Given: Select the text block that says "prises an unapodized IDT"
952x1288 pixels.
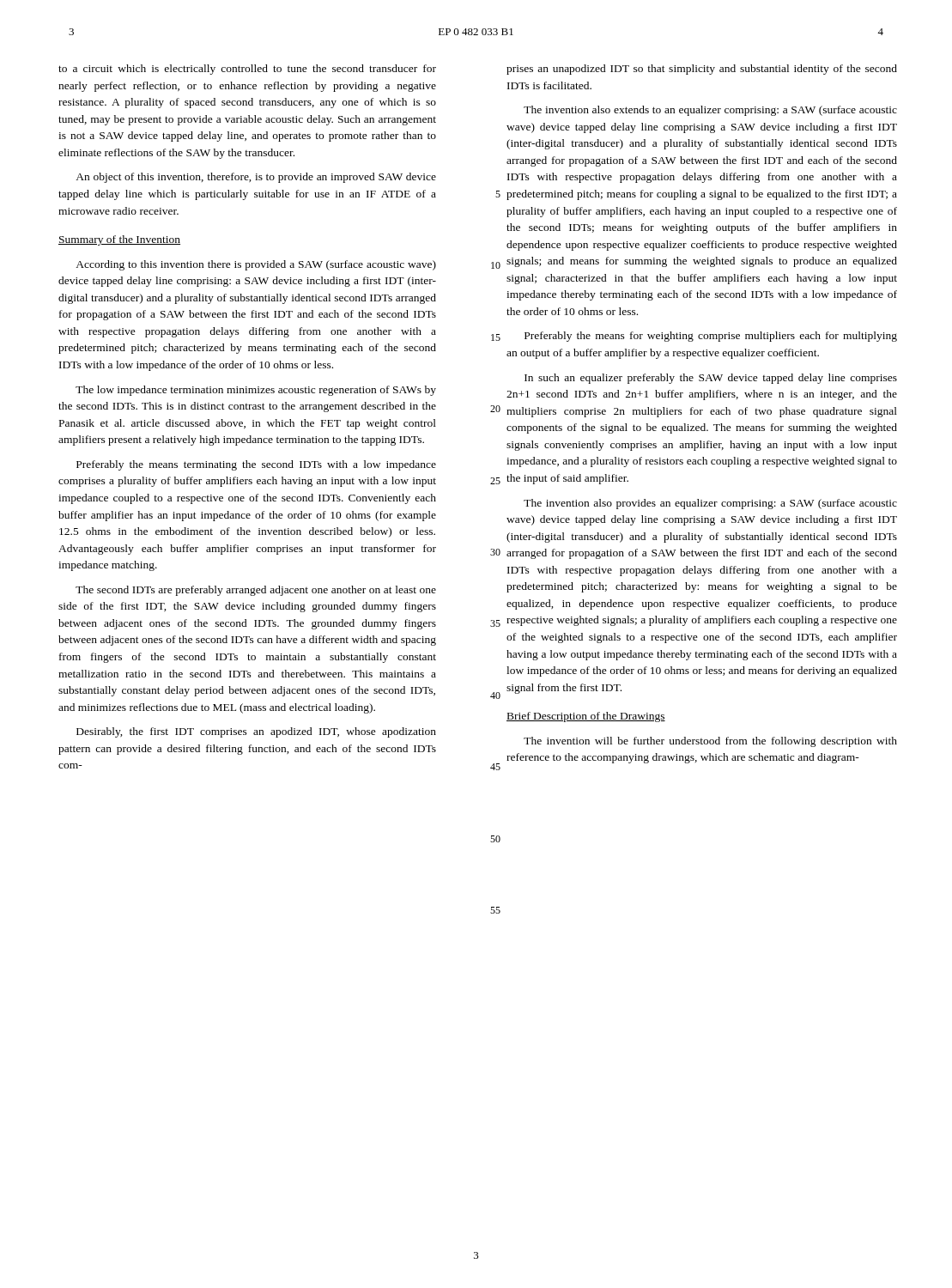Looking at the screenshot, I should pos(702,77).
